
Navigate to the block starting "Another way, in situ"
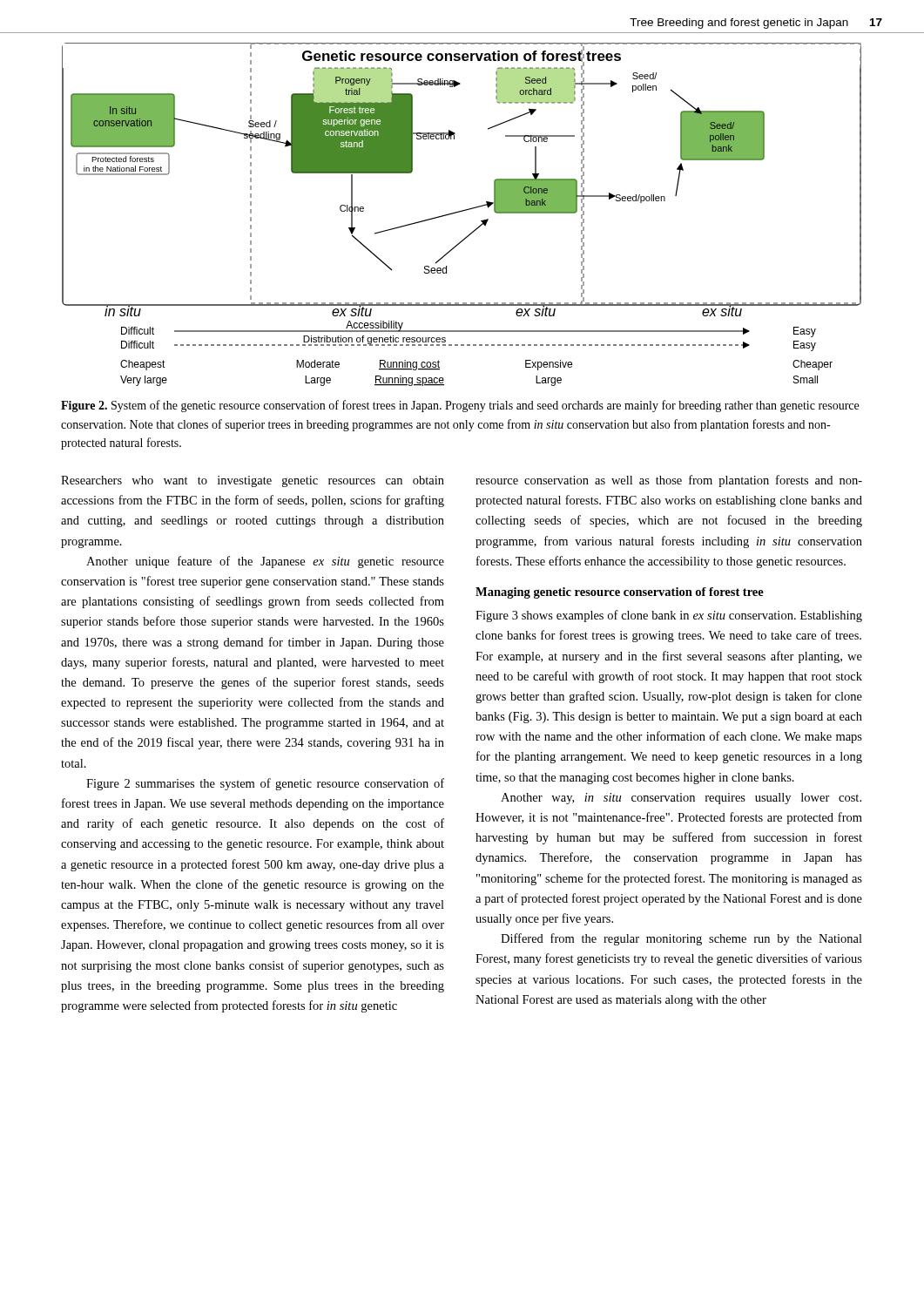tap(669, 858)
